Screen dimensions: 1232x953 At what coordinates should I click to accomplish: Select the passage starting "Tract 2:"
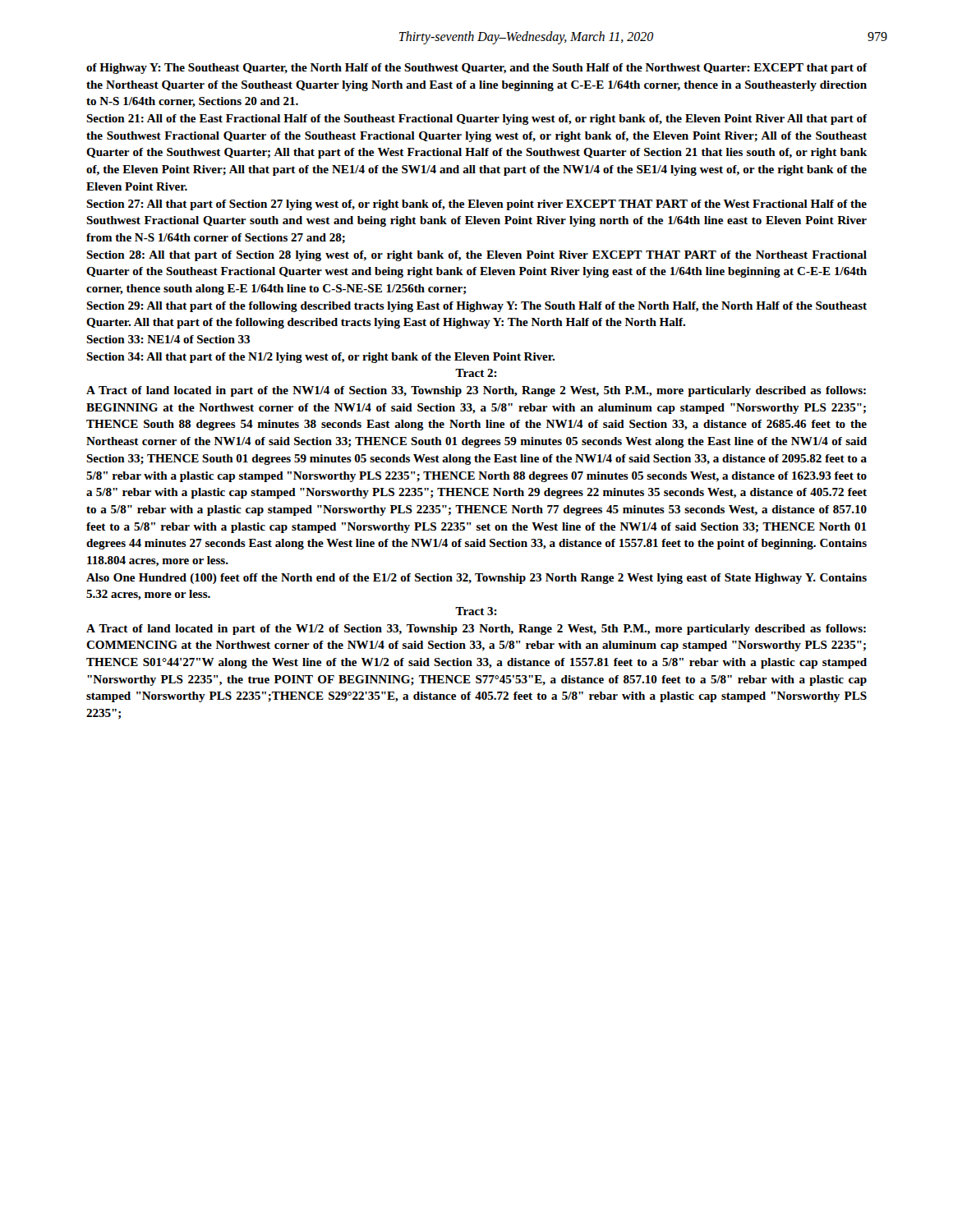click(x=476, y=373)
